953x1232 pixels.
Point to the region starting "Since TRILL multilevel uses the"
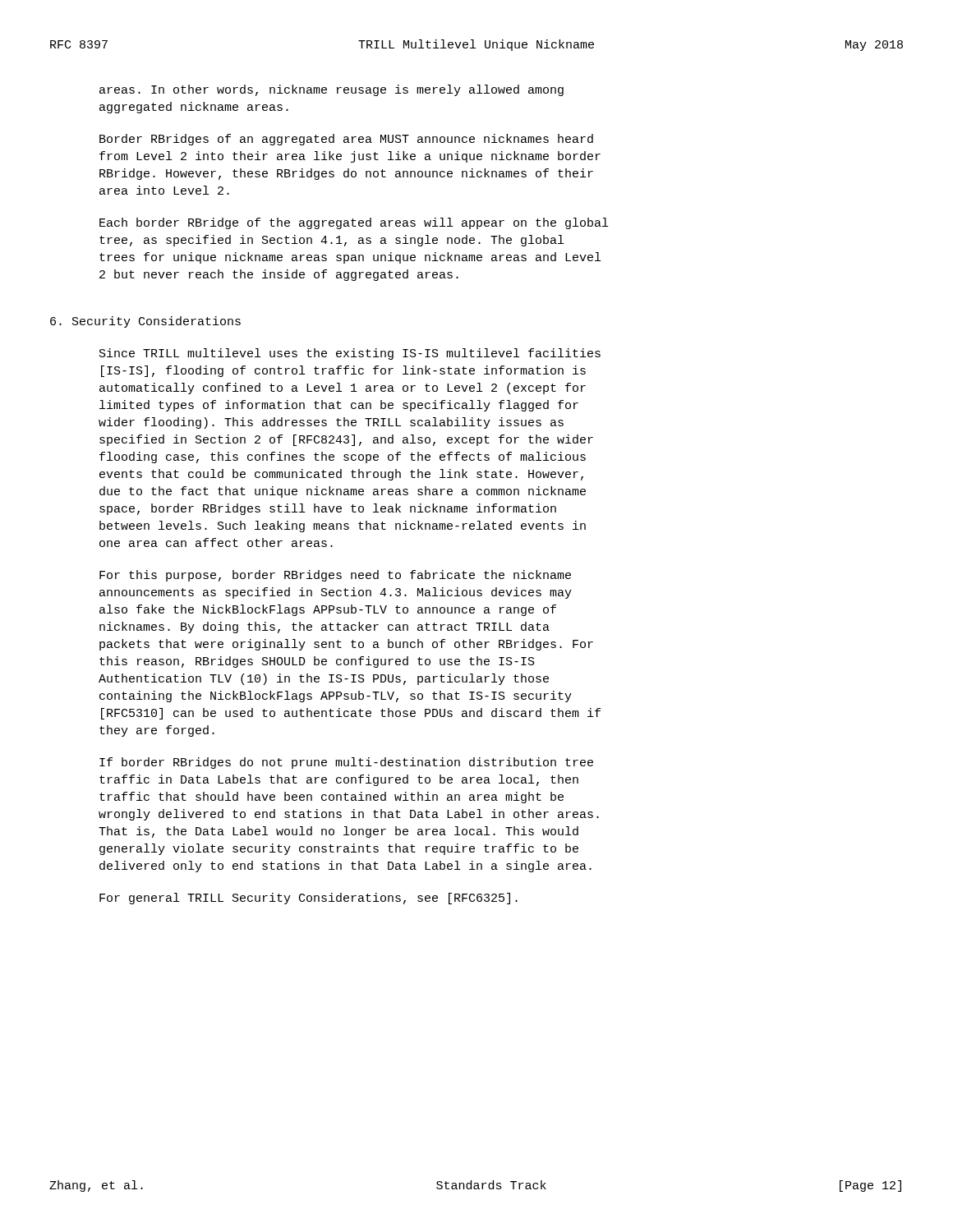tap(350, 449)
